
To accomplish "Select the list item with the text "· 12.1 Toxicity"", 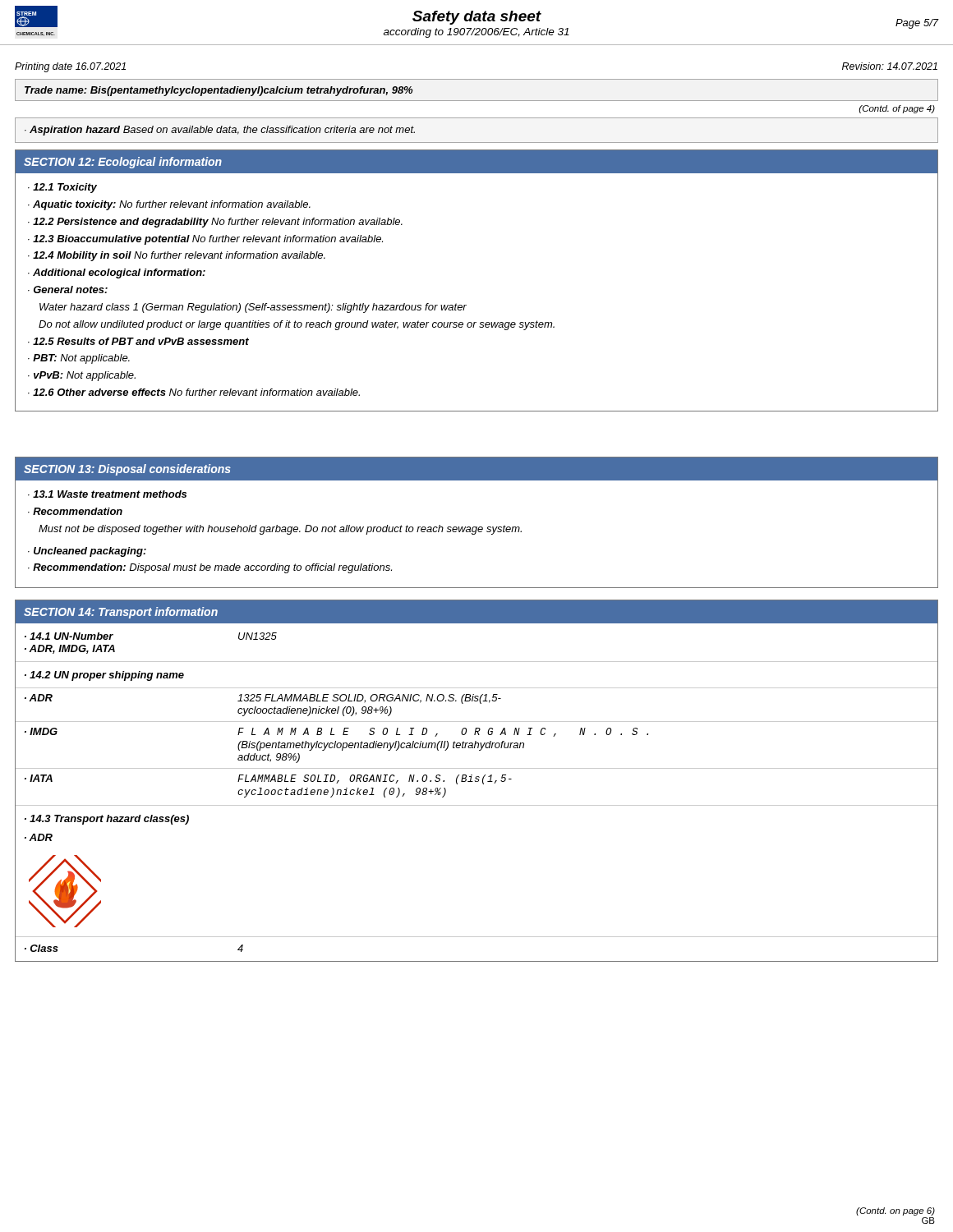I will pos(62,187).
